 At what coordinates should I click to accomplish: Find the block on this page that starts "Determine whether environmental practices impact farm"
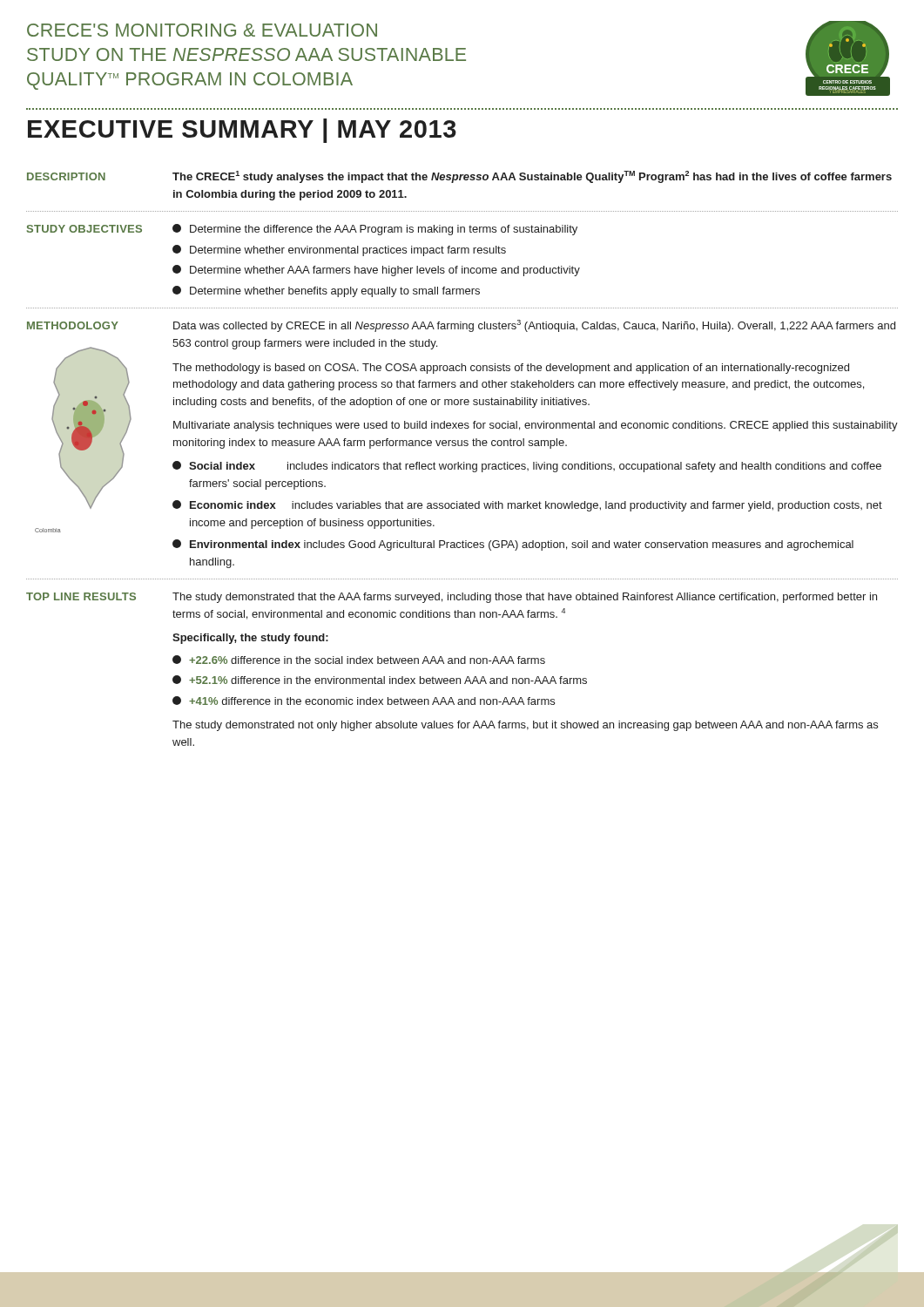pos(339,250)
